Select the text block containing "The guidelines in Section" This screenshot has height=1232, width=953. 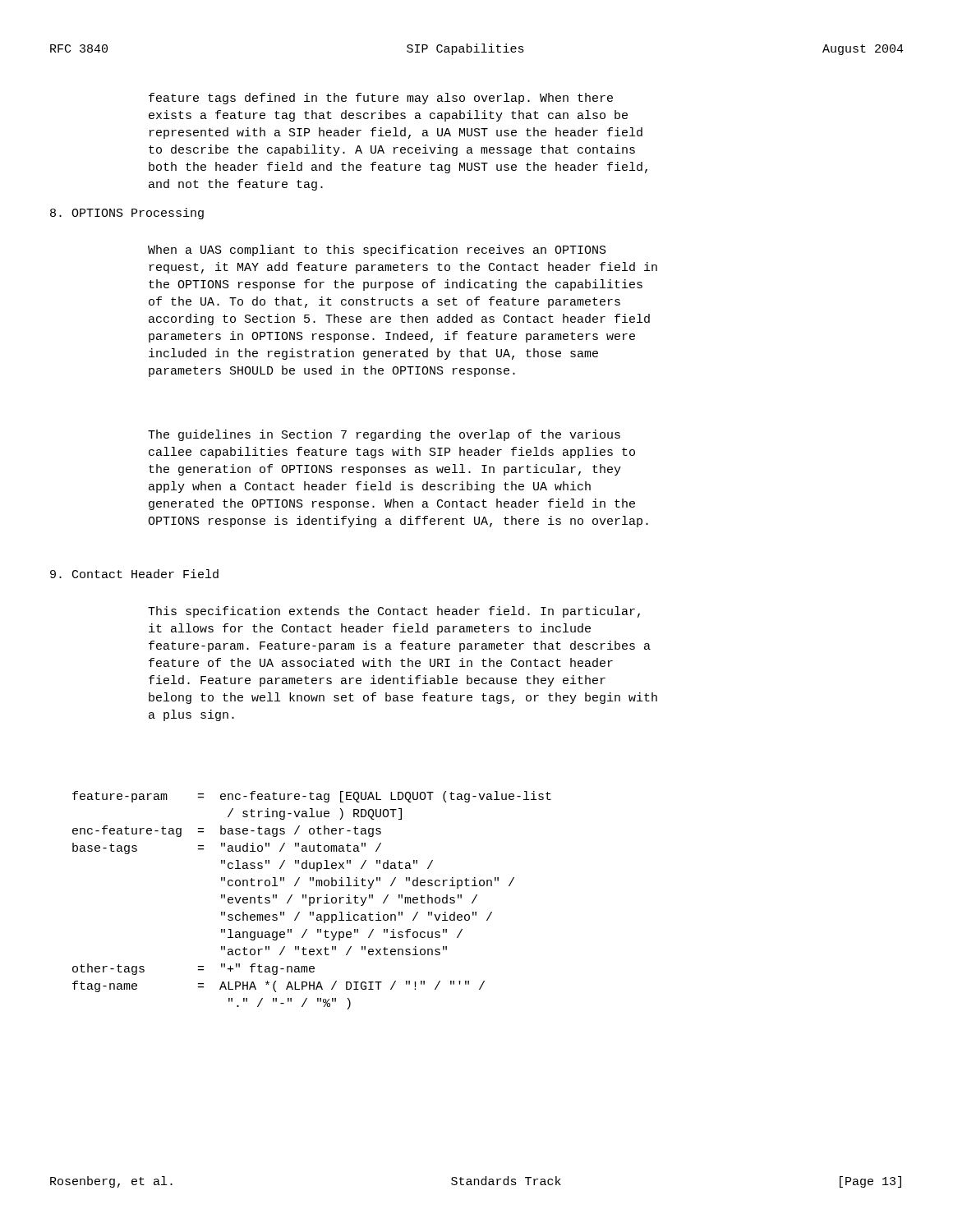[x=399, y=479]
